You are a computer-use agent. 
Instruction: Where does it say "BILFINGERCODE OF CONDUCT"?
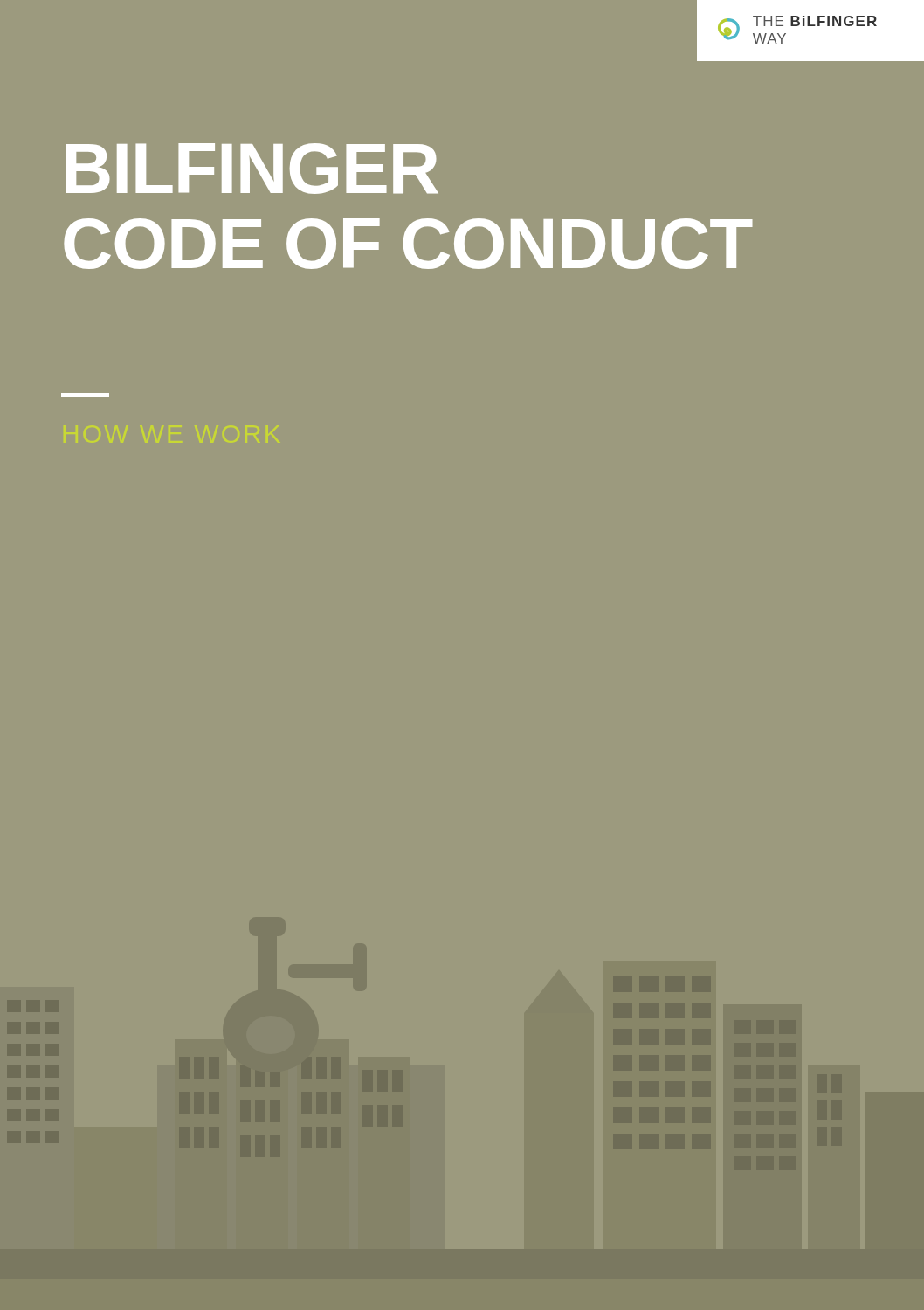click(462, 206)
